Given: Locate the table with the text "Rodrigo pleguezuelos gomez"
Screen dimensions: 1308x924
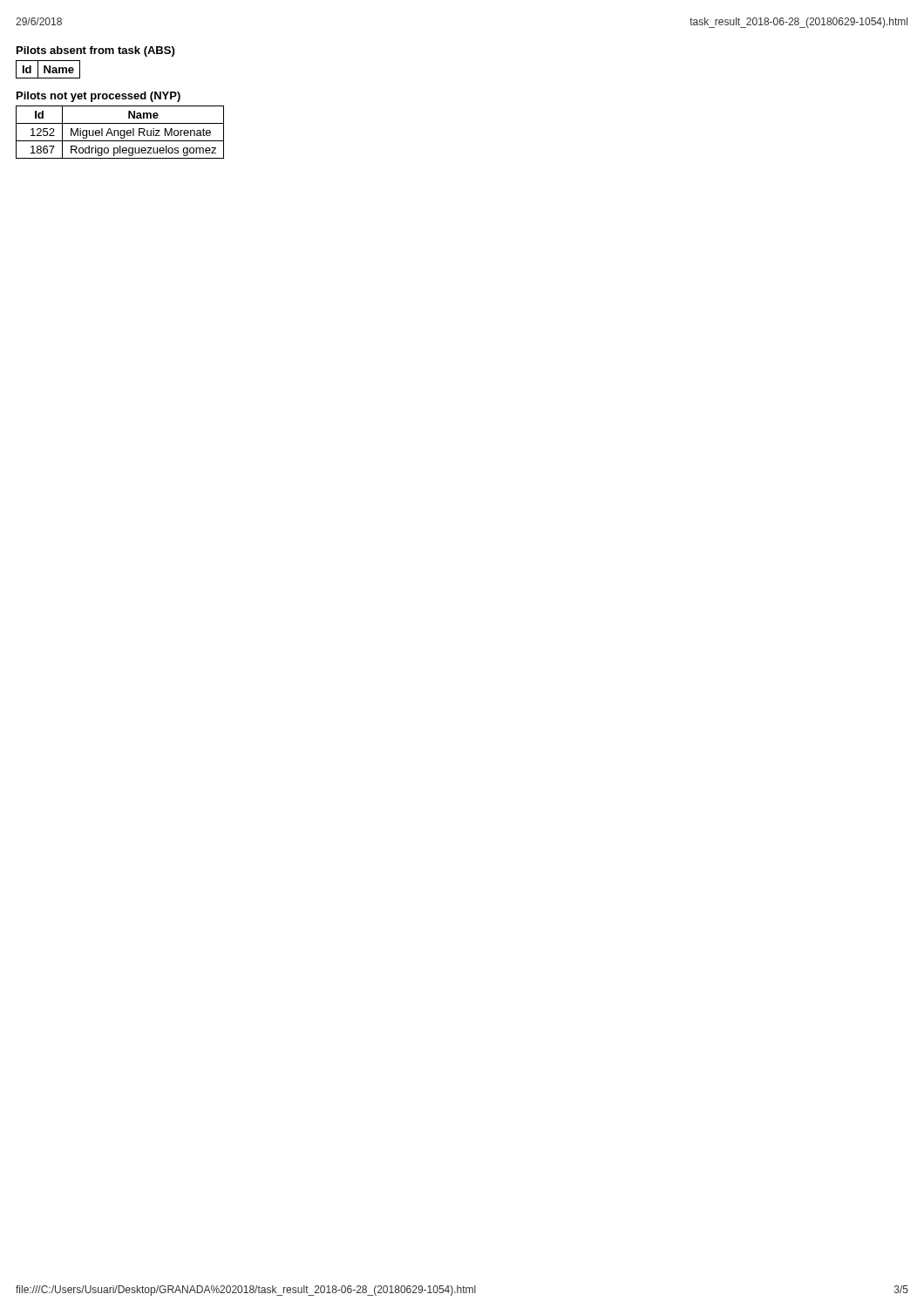Looking at the screenshot, I should click(x=462, y=132).
